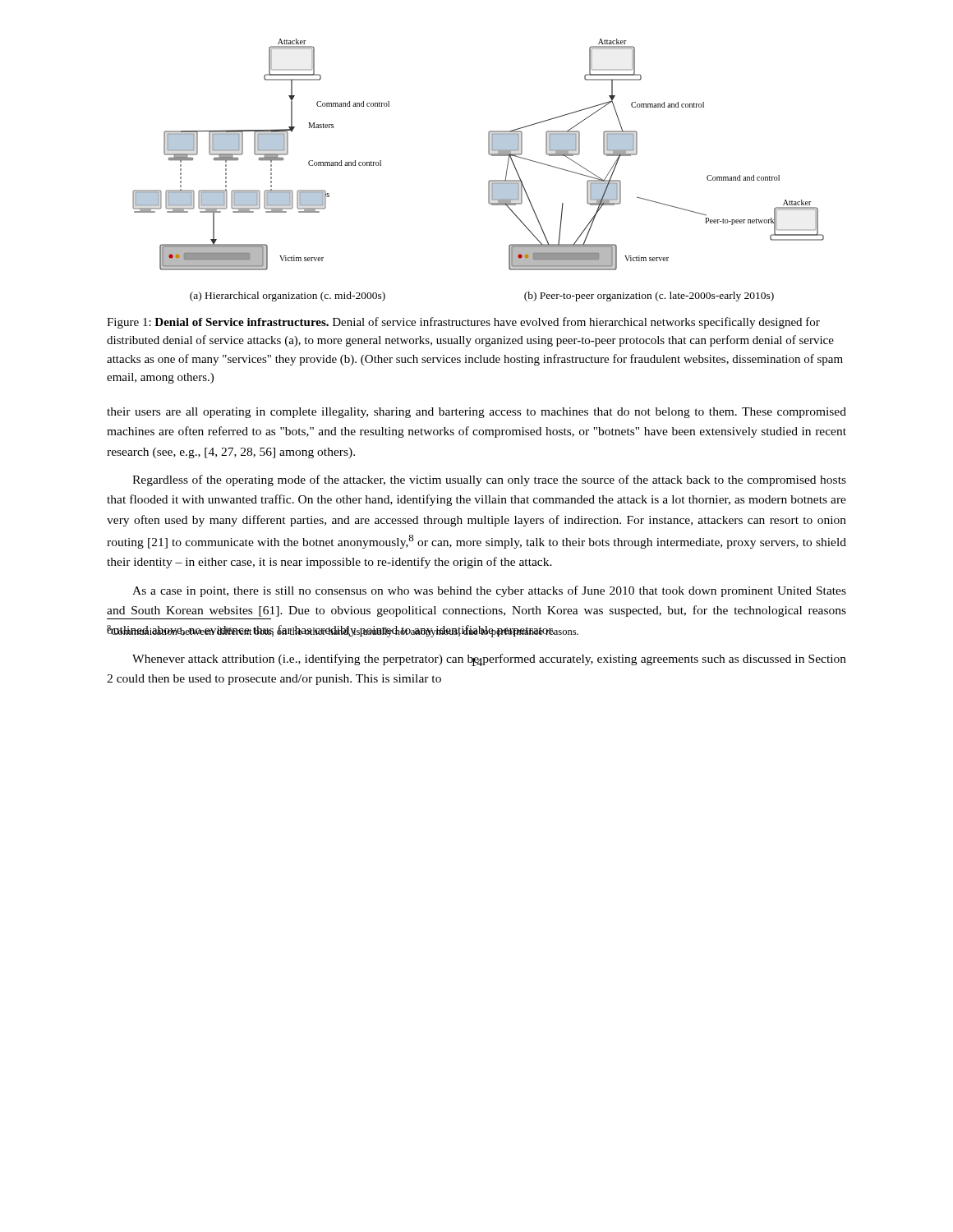Screen dimensions: 1232x953
Task: Find the illustration
Action: pyautogui.click(x=476, y=169)
